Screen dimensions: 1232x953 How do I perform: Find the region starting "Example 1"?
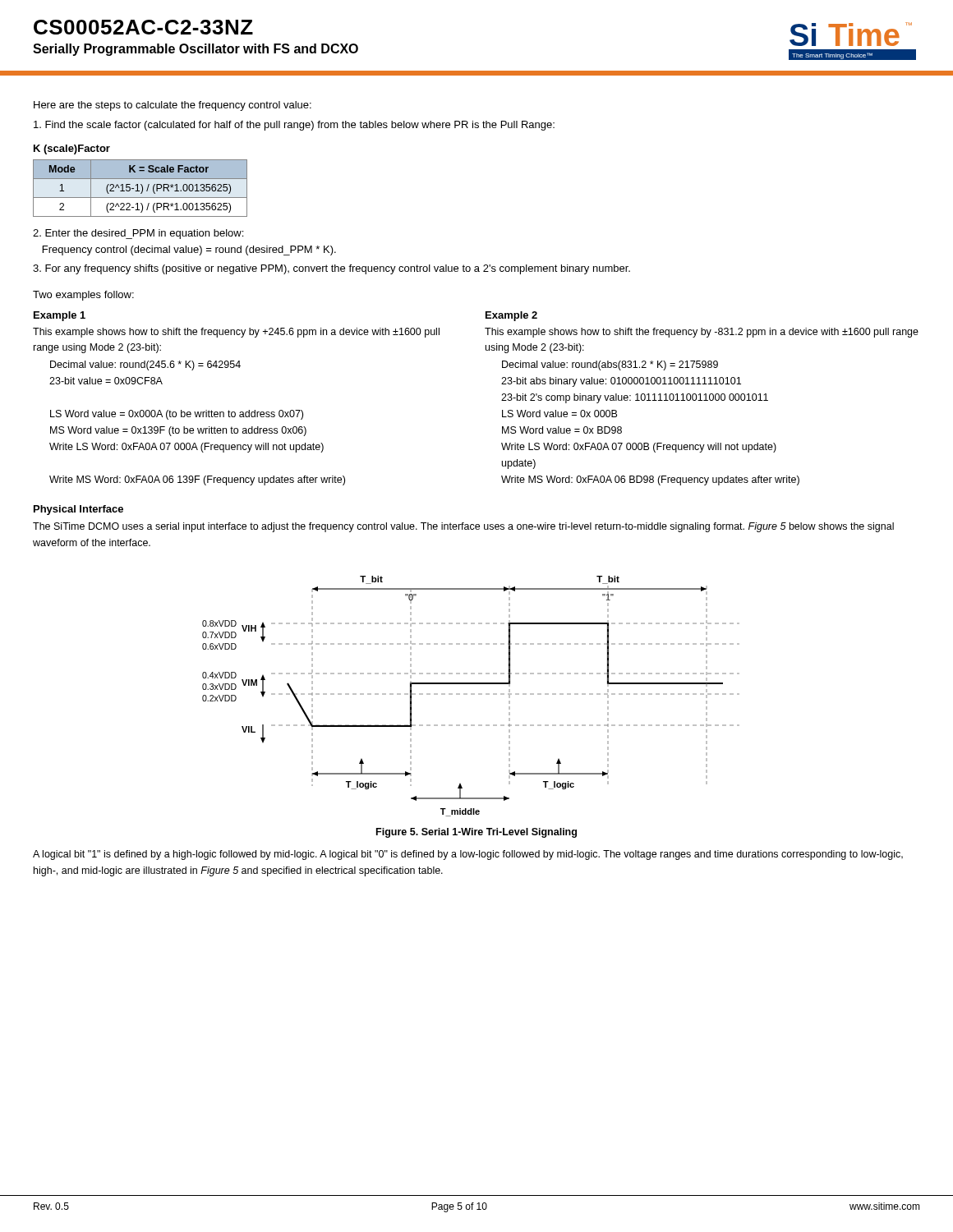(59, 315)
